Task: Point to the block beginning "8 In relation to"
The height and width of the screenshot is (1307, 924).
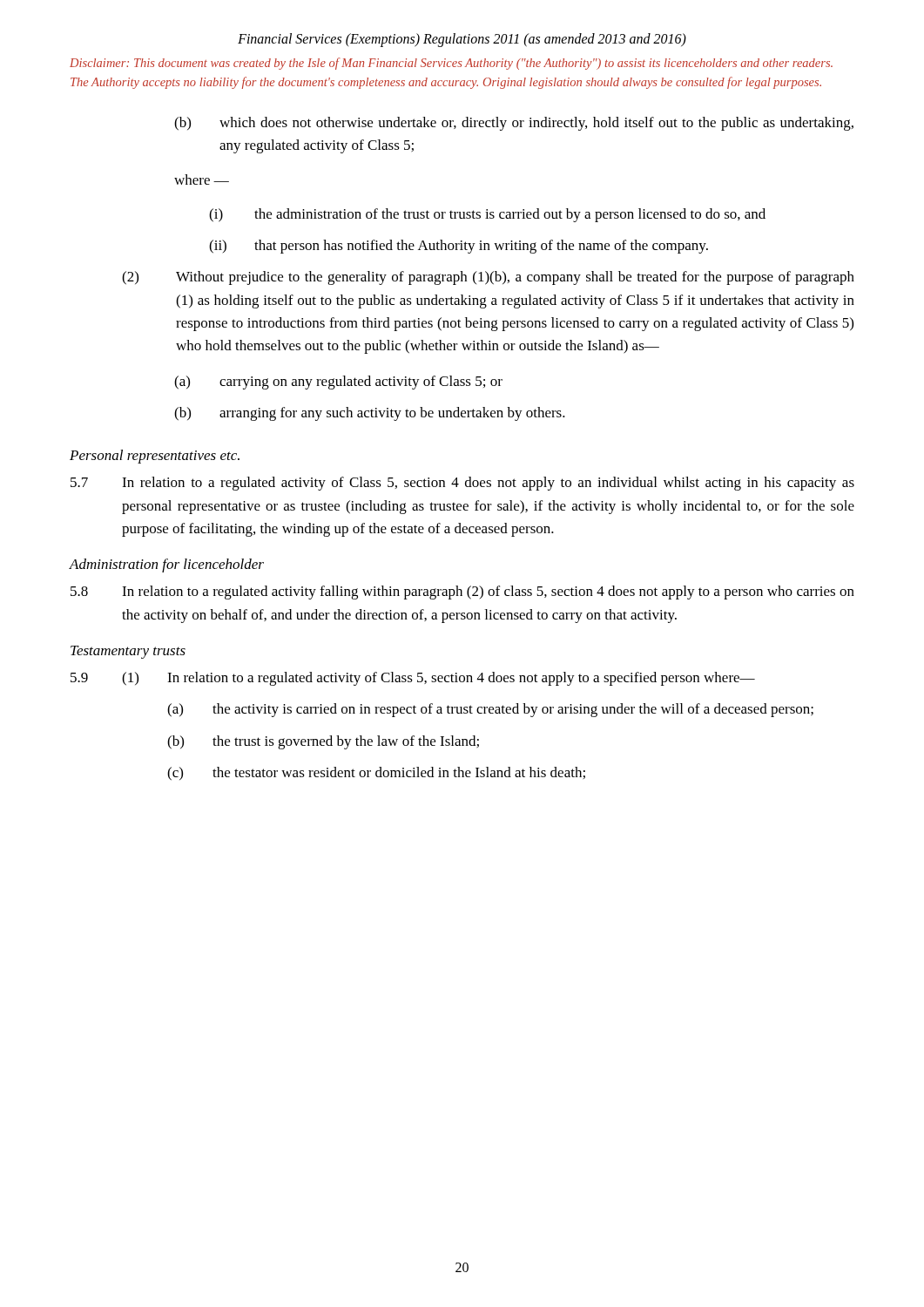Action: [x=462, y=604]
